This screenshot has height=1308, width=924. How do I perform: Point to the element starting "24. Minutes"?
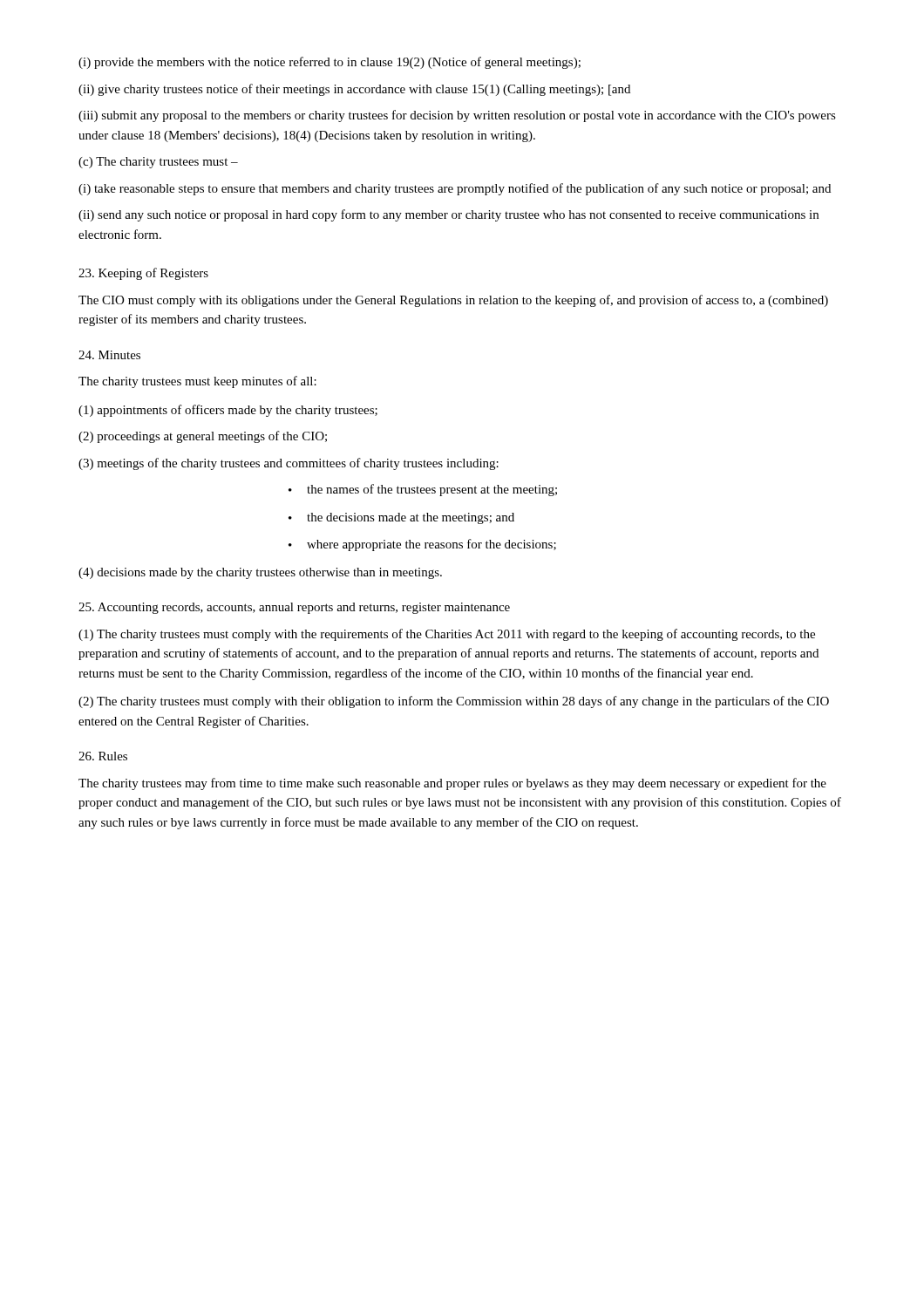(x=110, y=354)
